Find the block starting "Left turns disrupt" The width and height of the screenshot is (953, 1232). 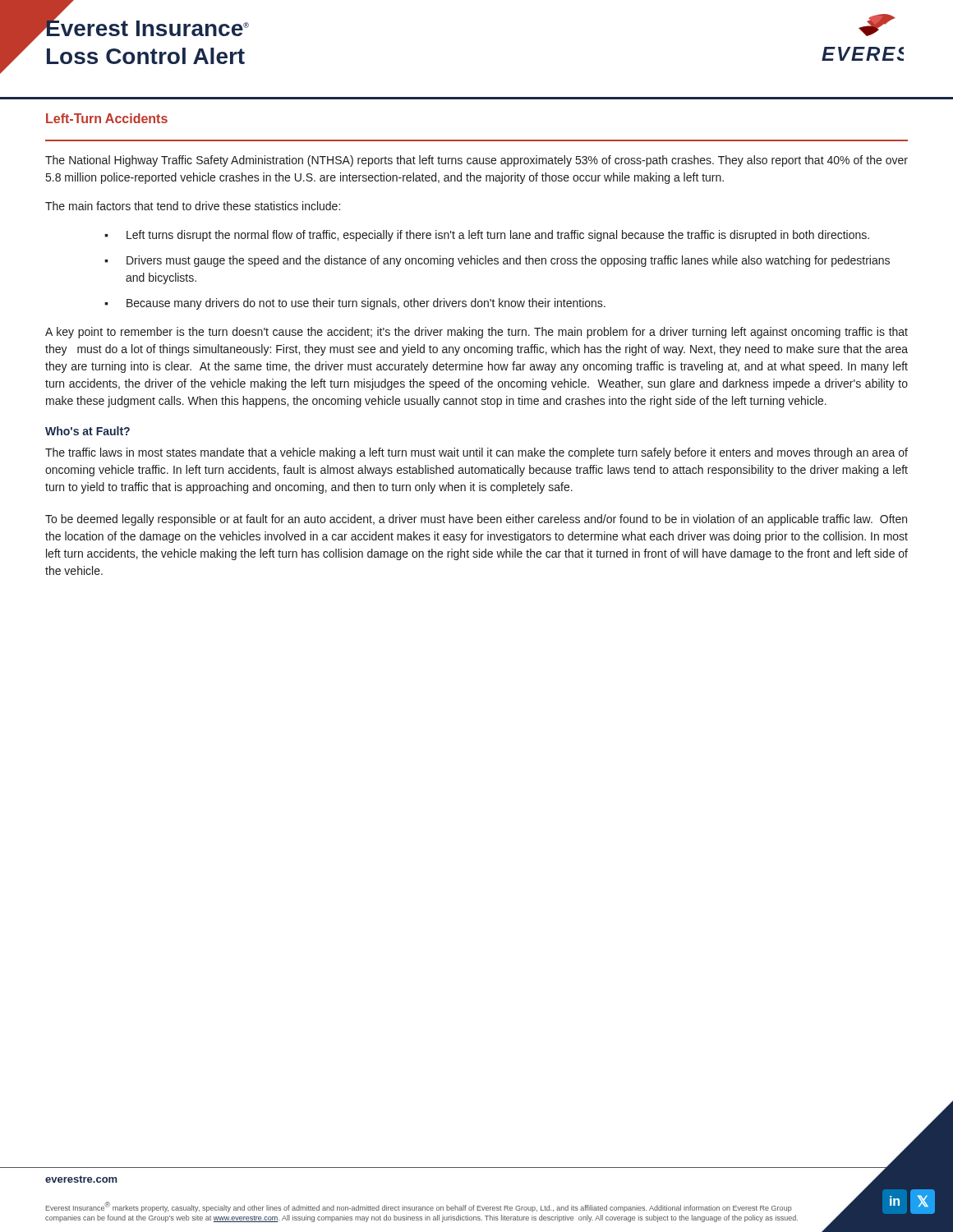coord(498,235)
